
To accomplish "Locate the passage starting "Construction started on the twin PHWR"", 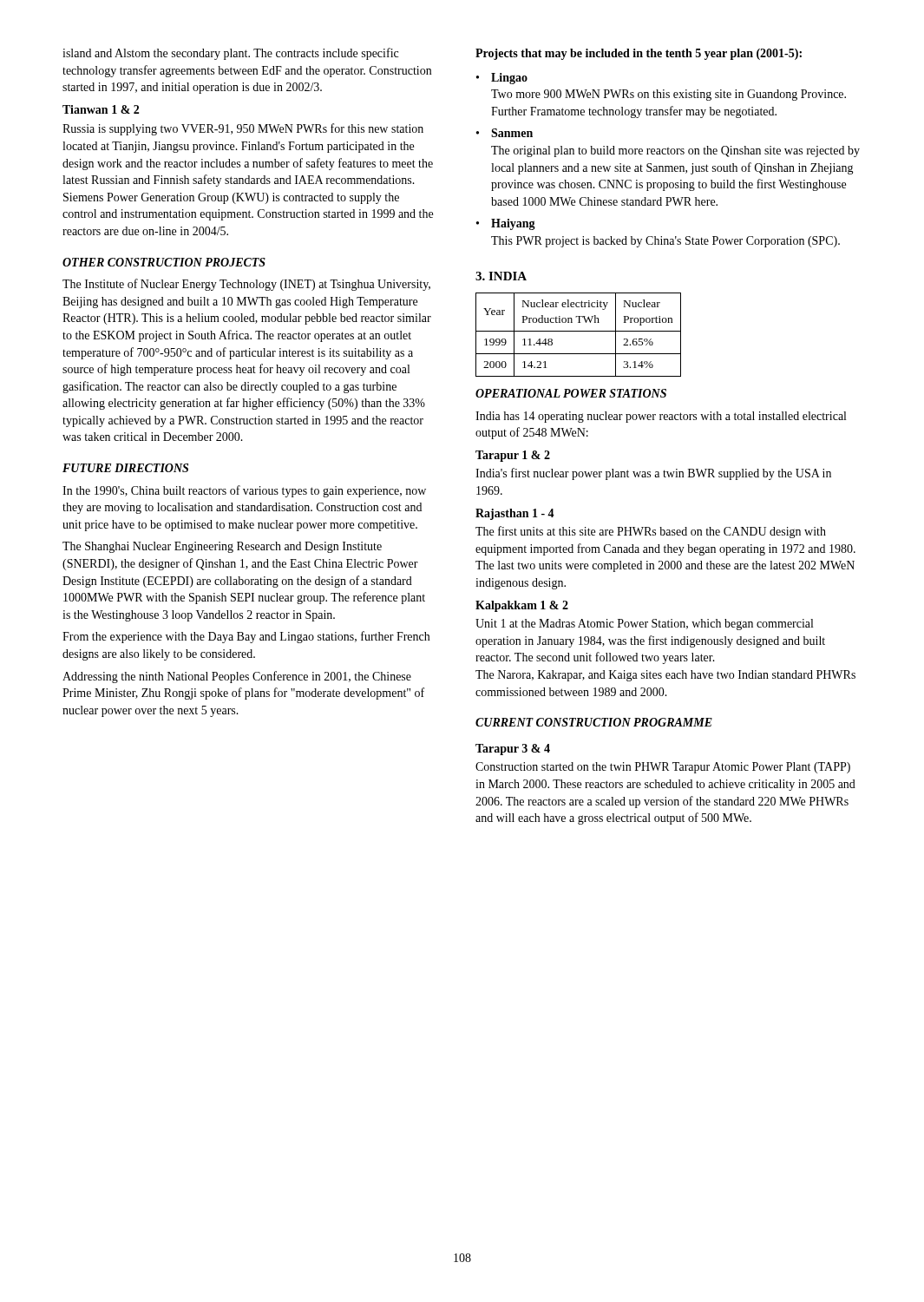I will tap(669, 793).
